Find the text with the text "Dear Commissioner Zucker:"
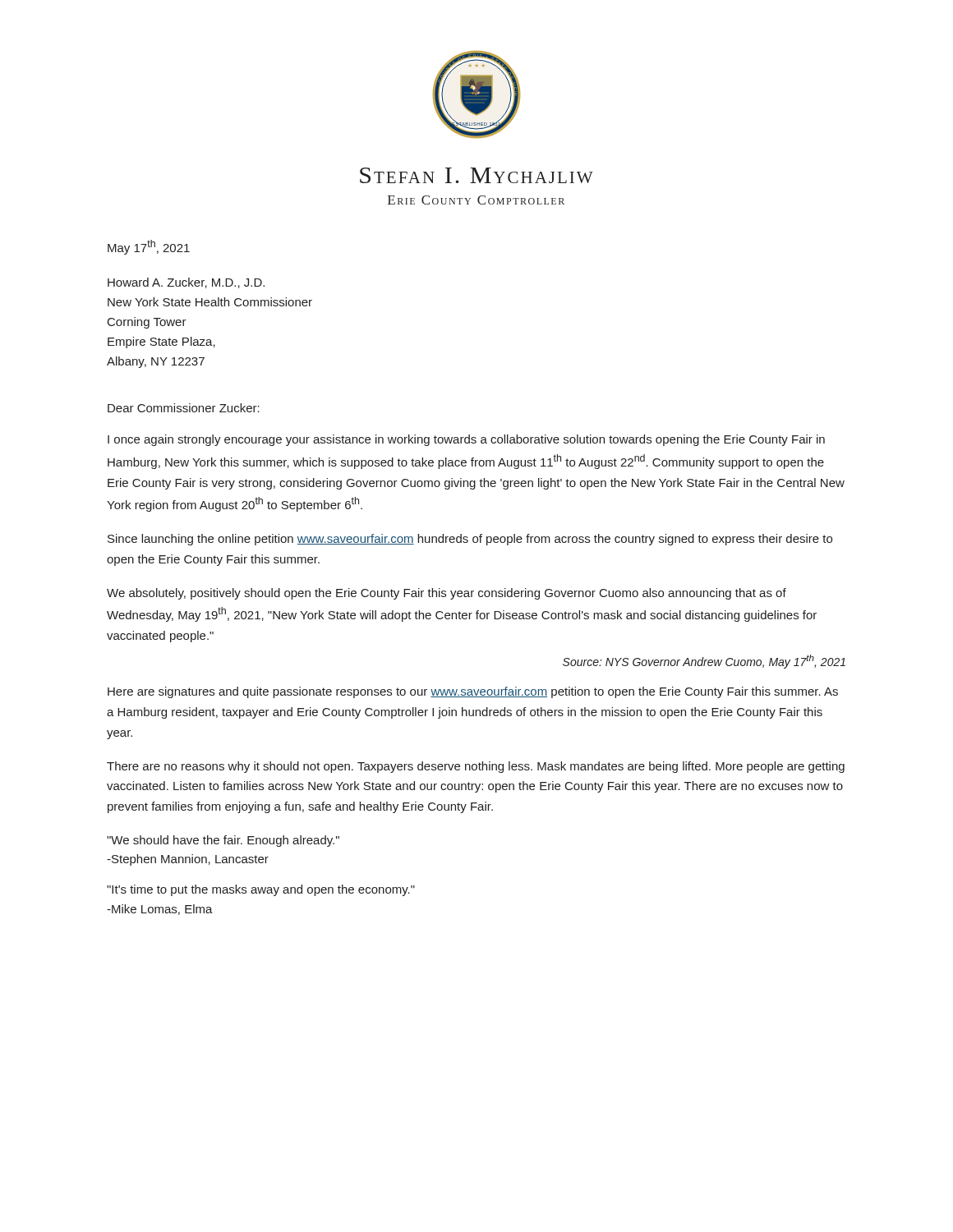953x1232 pixels. [x=184, y=408]
